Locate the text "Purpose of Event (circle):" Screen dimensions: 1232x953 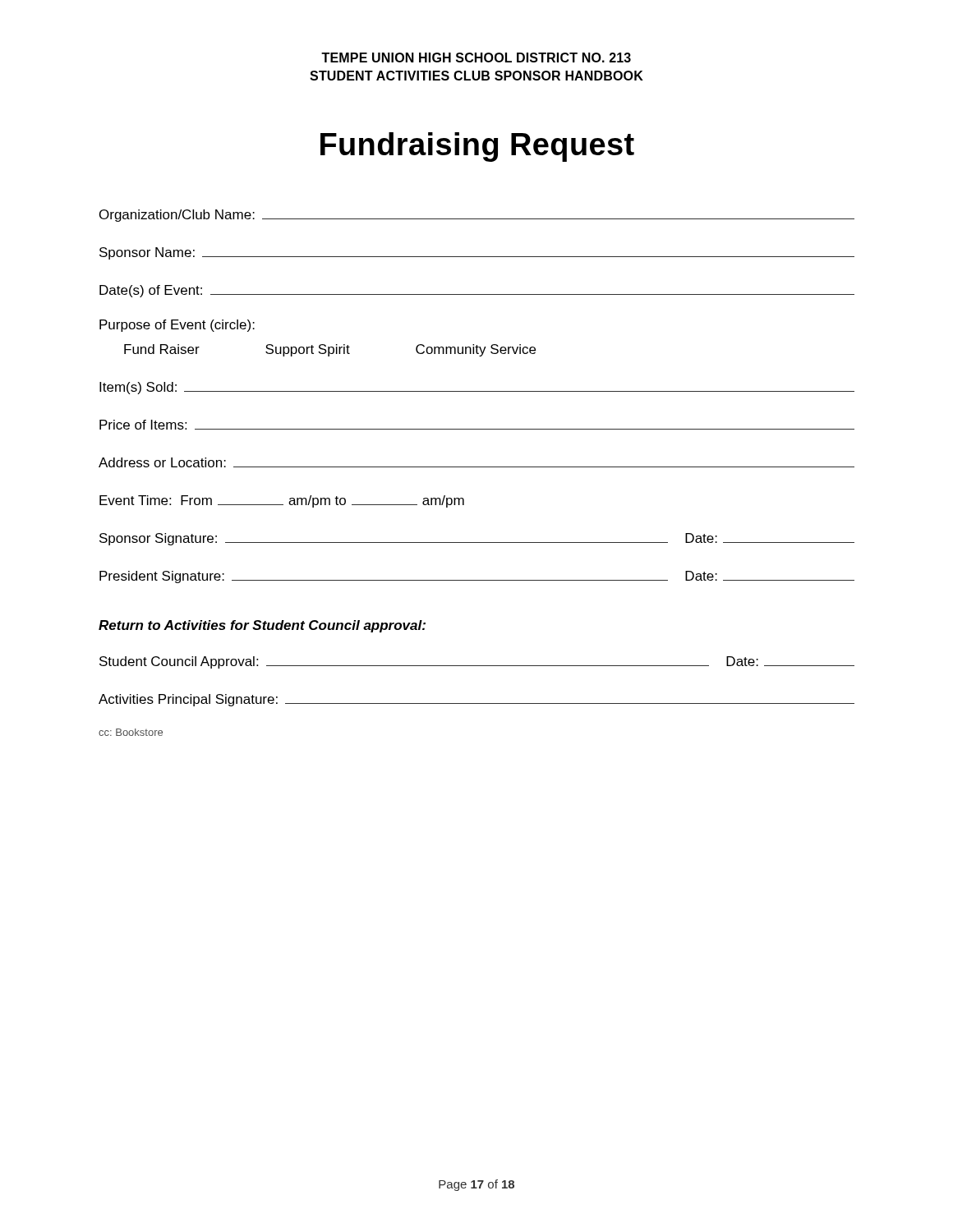tap(177, 325)
